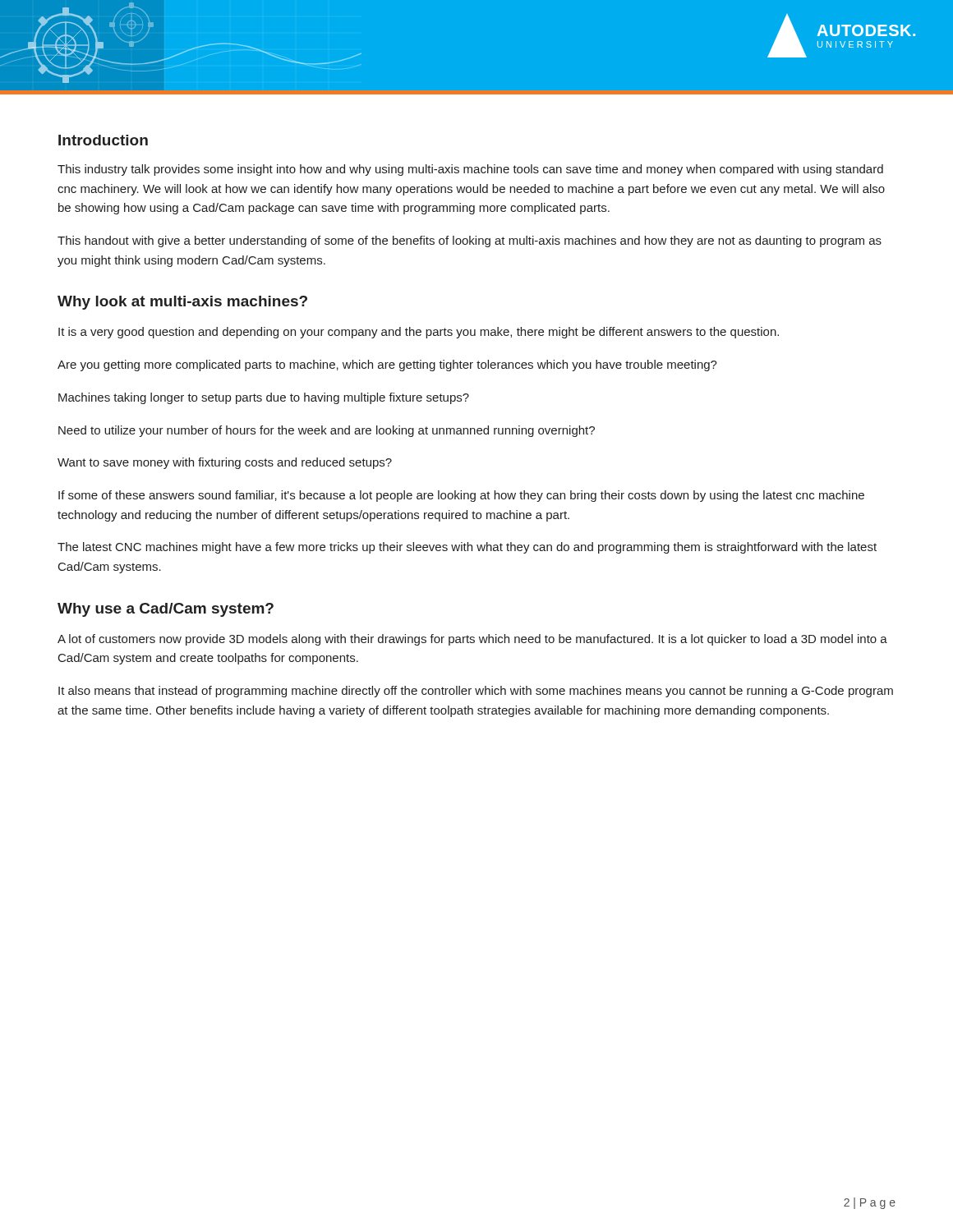The height and width of the screenshot is (1232, 953).
Task: Click on the region starting "Machines taking longer to setup parts"
Action: pyautogui.click(x=263, y=397)
